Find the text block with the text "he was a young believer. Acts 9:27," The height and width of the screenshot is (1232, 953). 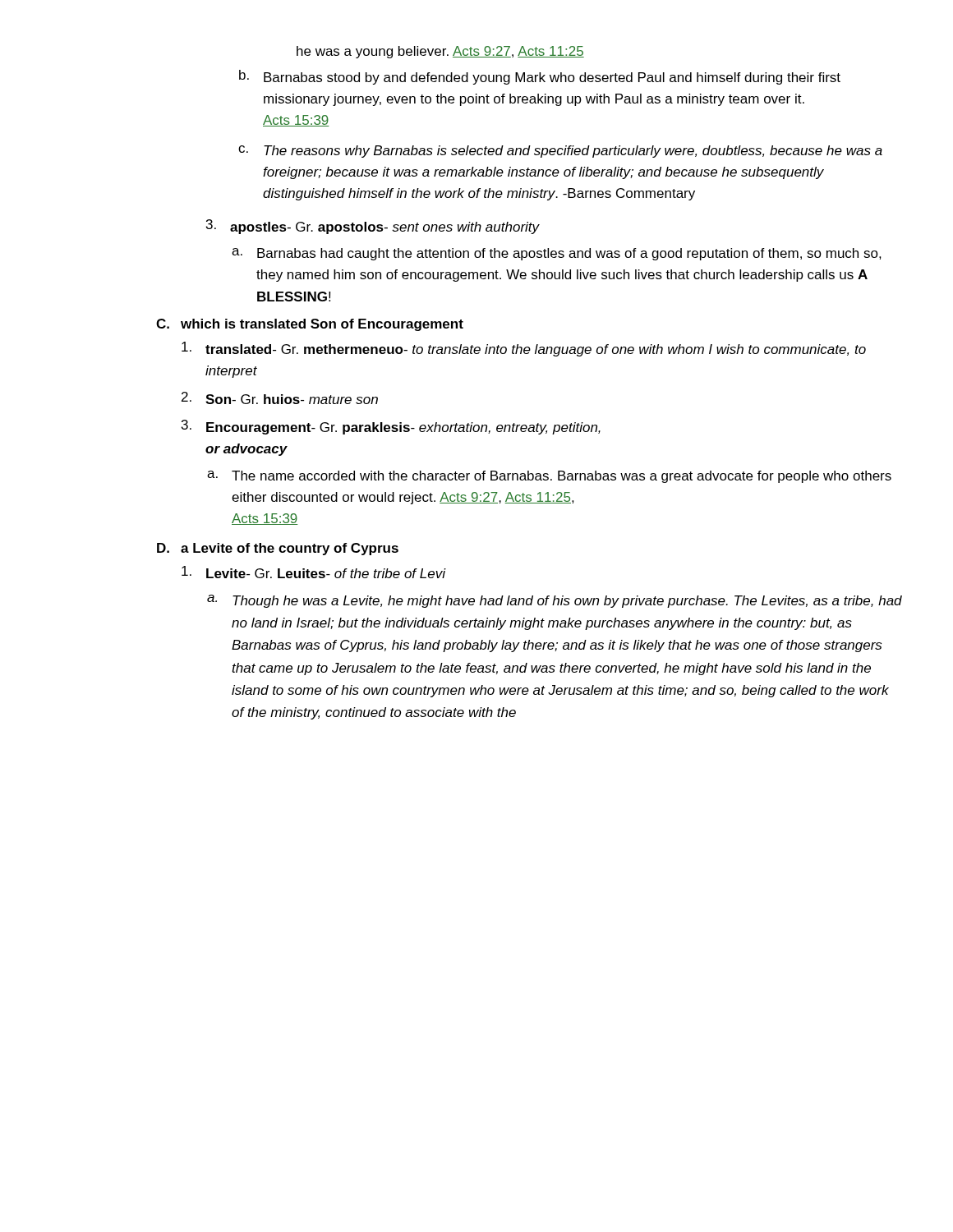click(x=440, y=51)
